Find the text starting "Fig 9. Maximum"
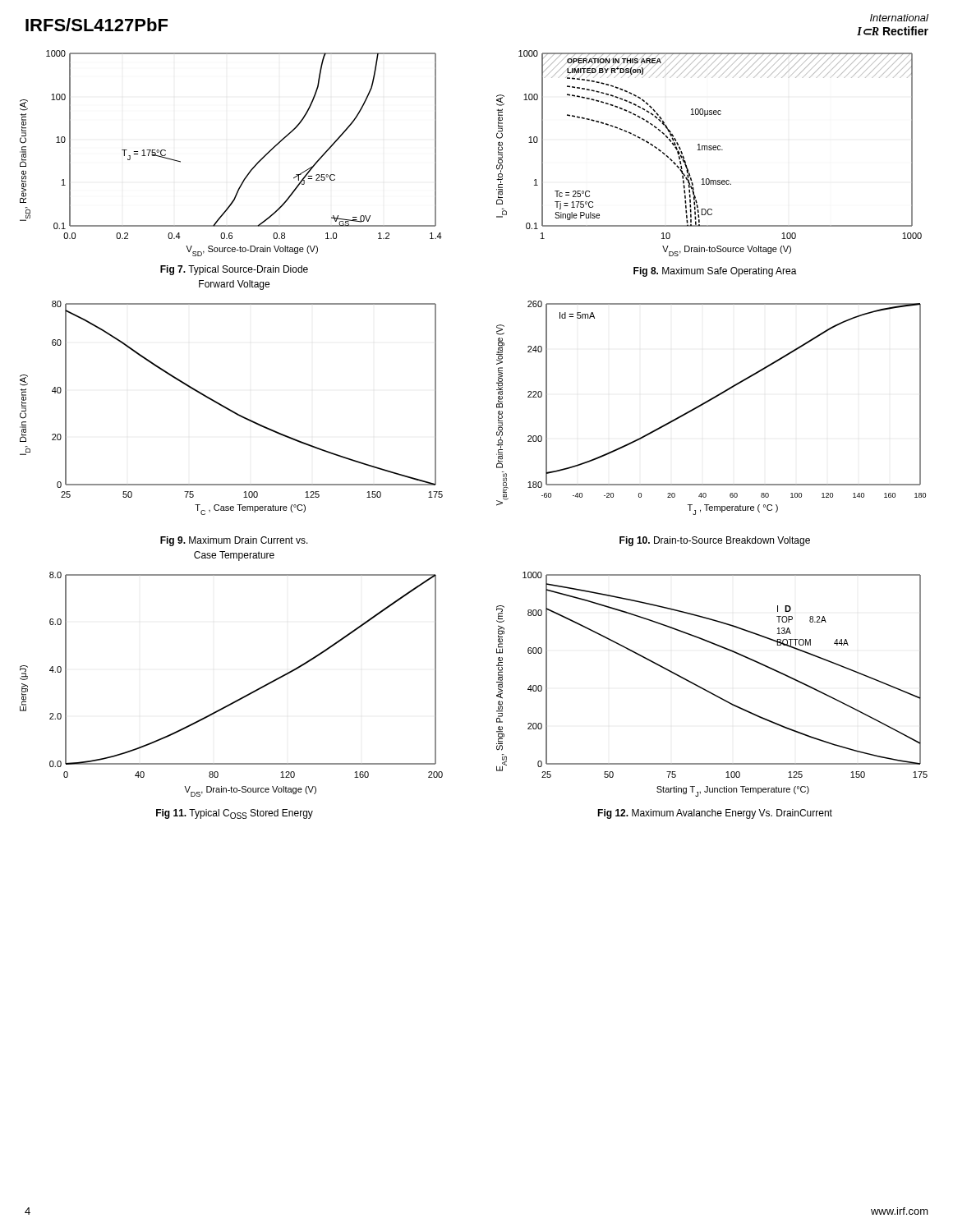953x1232 pixels. click(234, 548)
